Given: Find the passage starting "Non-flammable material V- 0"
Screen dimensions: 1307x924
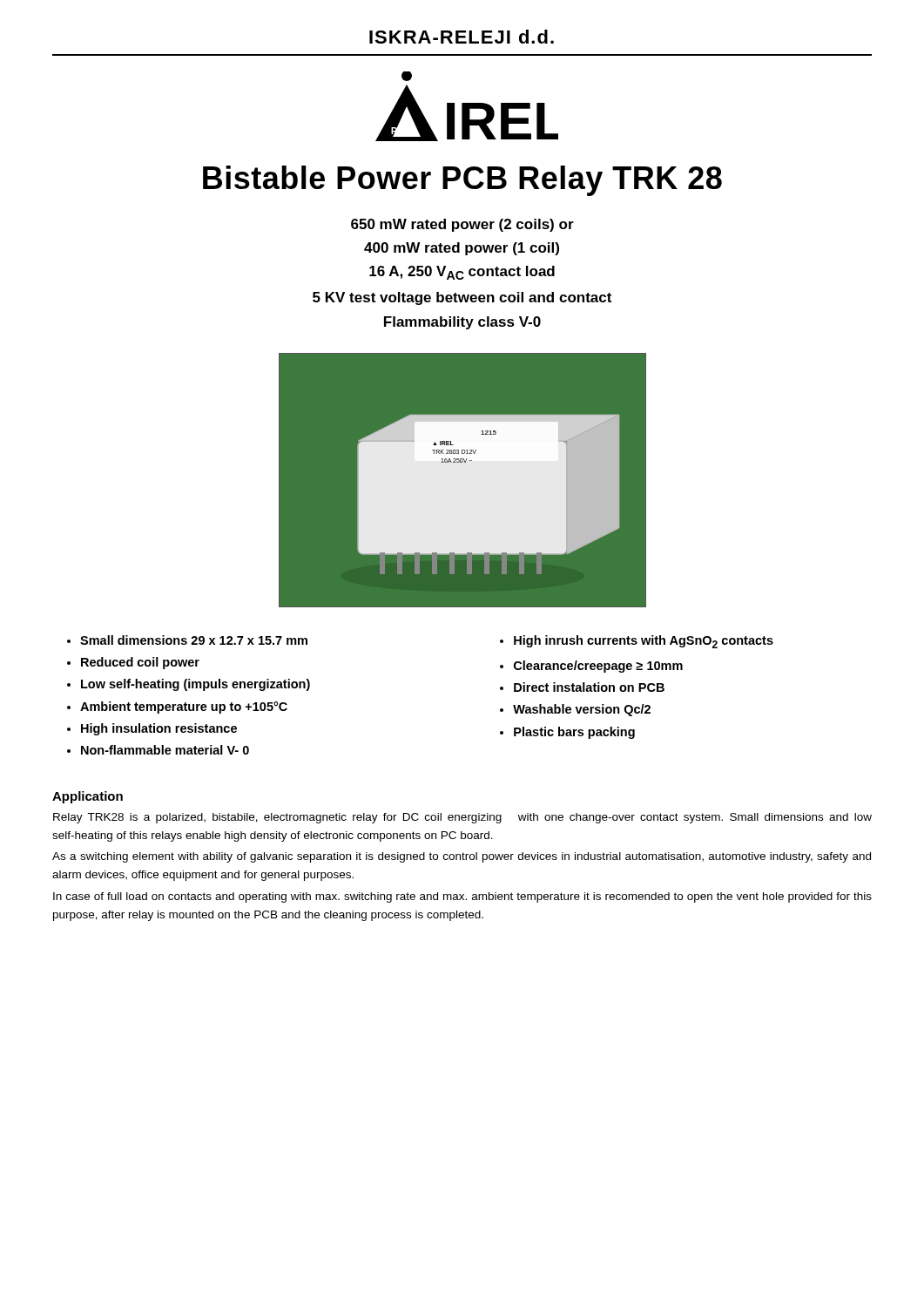Looking at the screenshot, I should 165,750.
